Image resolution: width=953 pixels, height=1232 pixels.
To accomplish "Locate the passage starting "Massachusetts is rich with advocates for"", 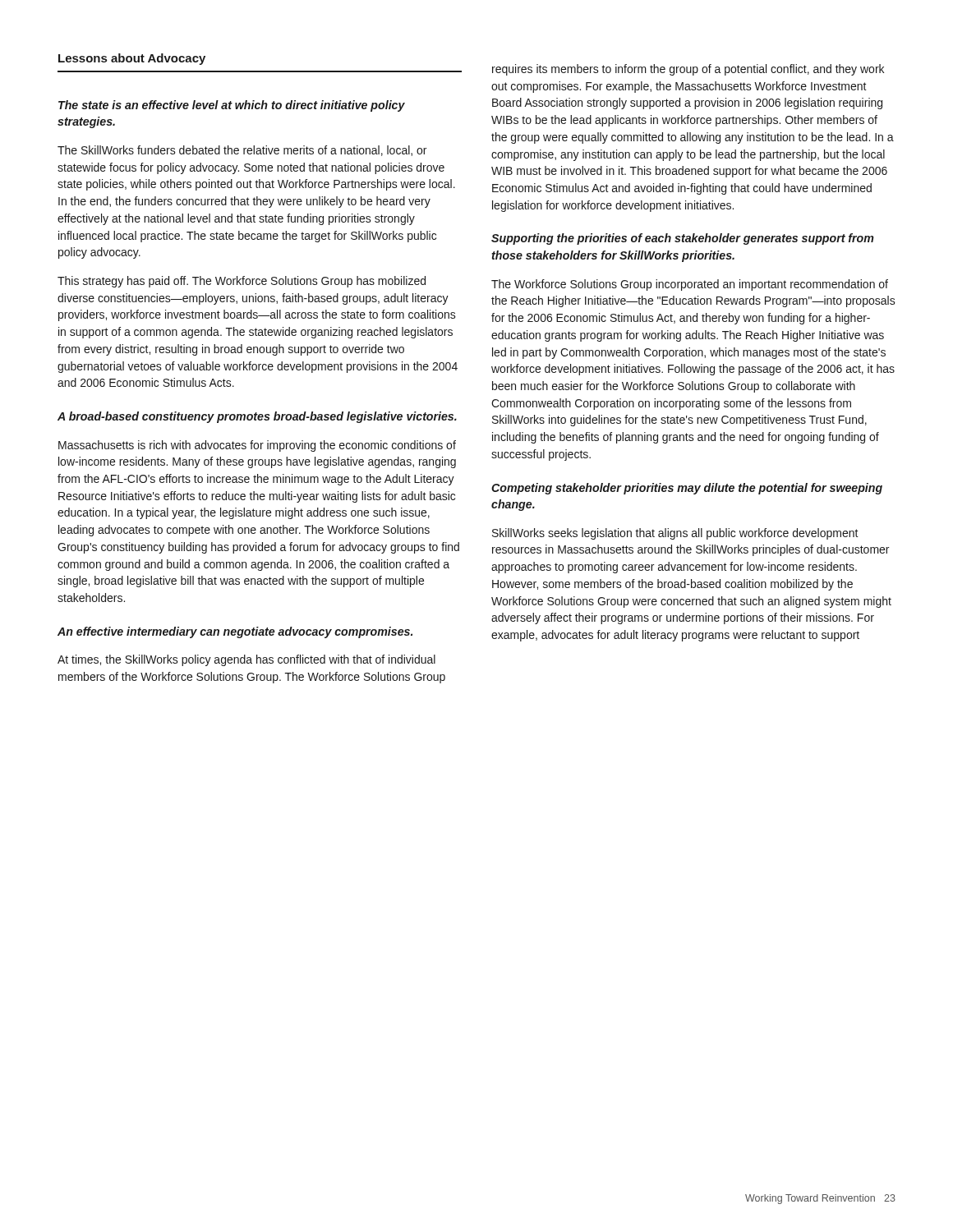I will (260, 522).
